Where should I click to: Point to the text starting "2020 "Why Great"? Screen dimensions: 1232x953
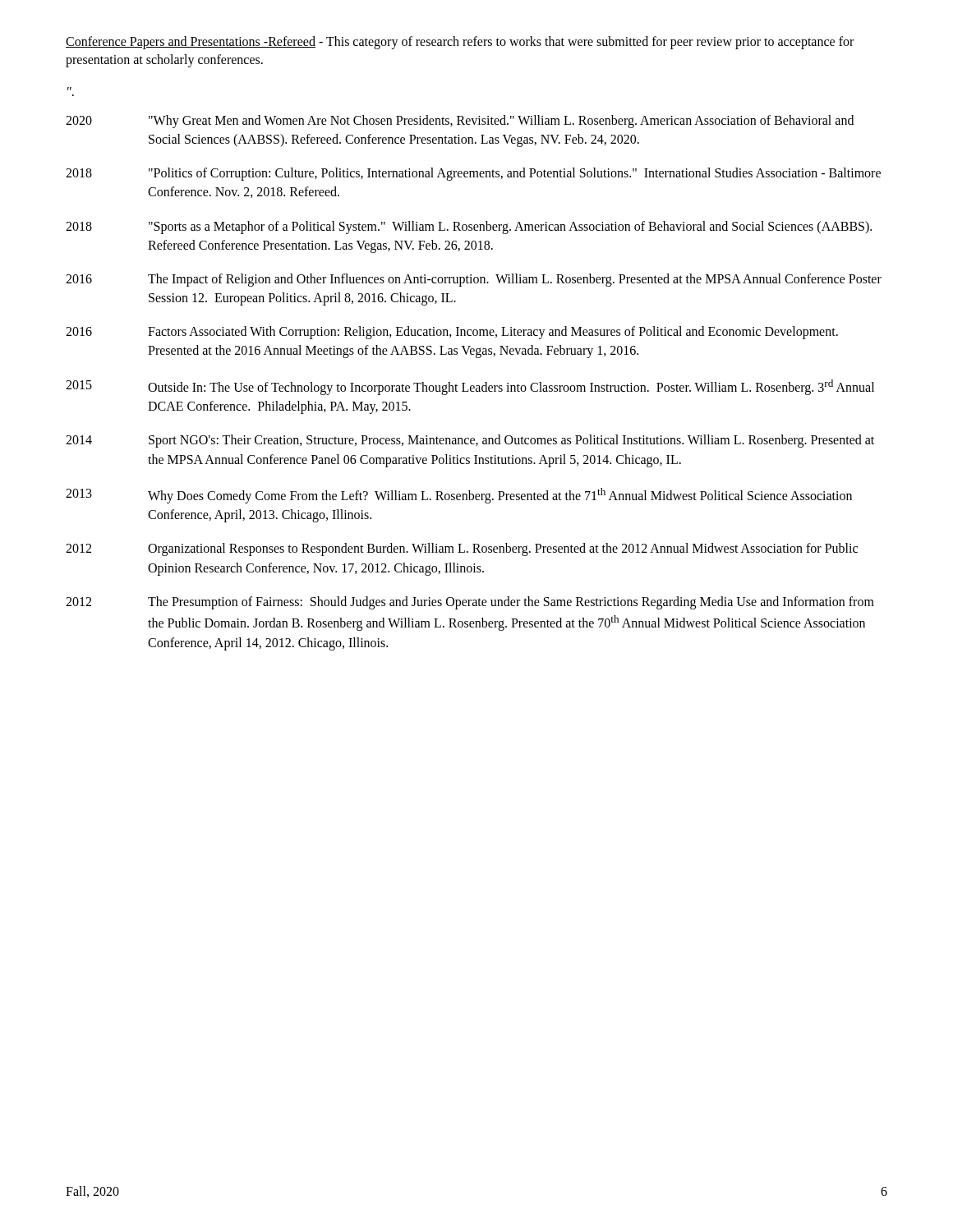pyautogui.click(x=476, y=130)
